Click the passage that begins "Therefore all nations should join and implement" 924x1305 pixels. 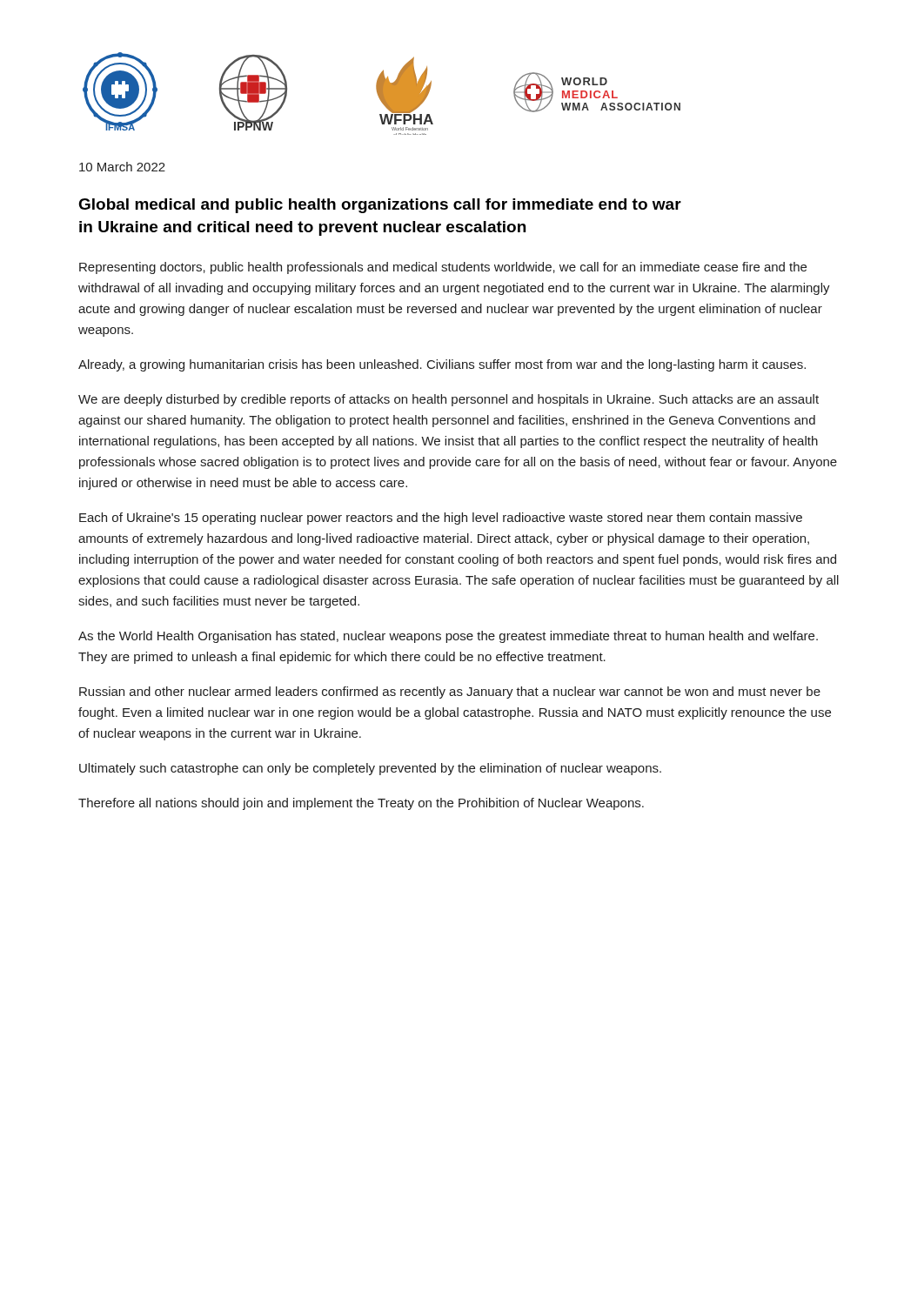pyautogui.click(x=361, y=803)
